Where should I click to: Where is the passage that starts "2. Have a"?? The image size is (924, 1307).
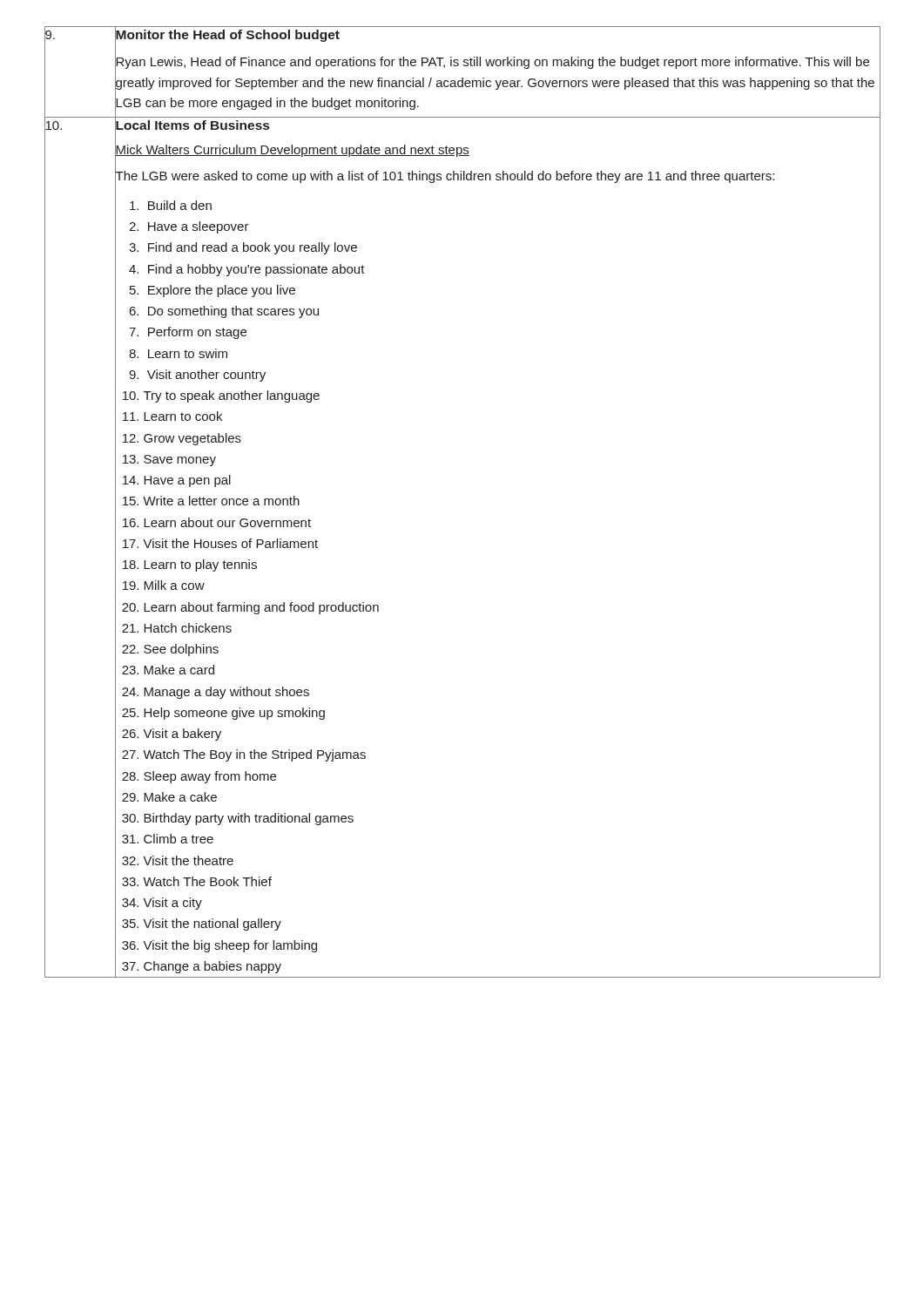coord(182,226)
